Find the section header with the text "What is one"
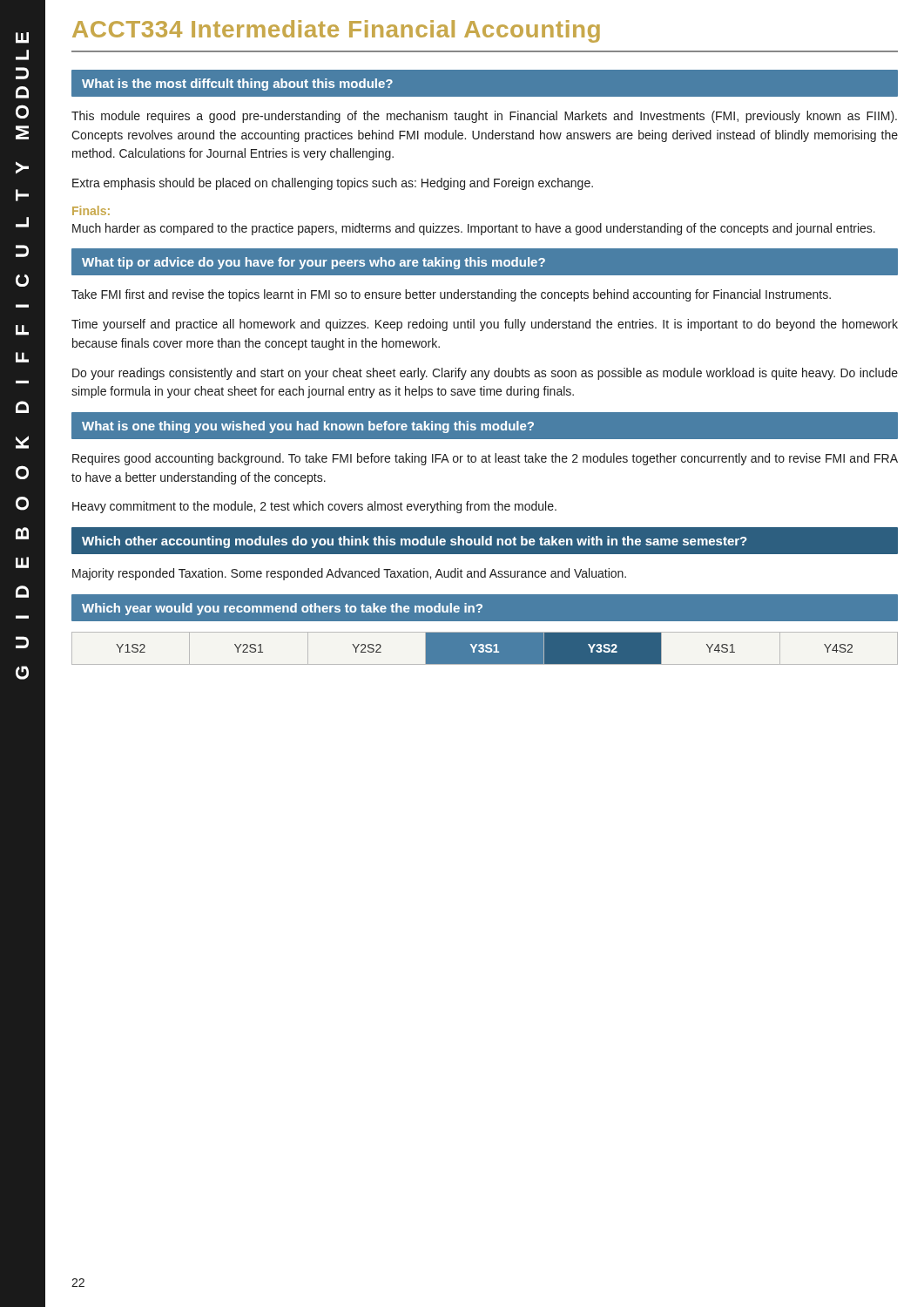924x1307 pixels. pos(485,425)
